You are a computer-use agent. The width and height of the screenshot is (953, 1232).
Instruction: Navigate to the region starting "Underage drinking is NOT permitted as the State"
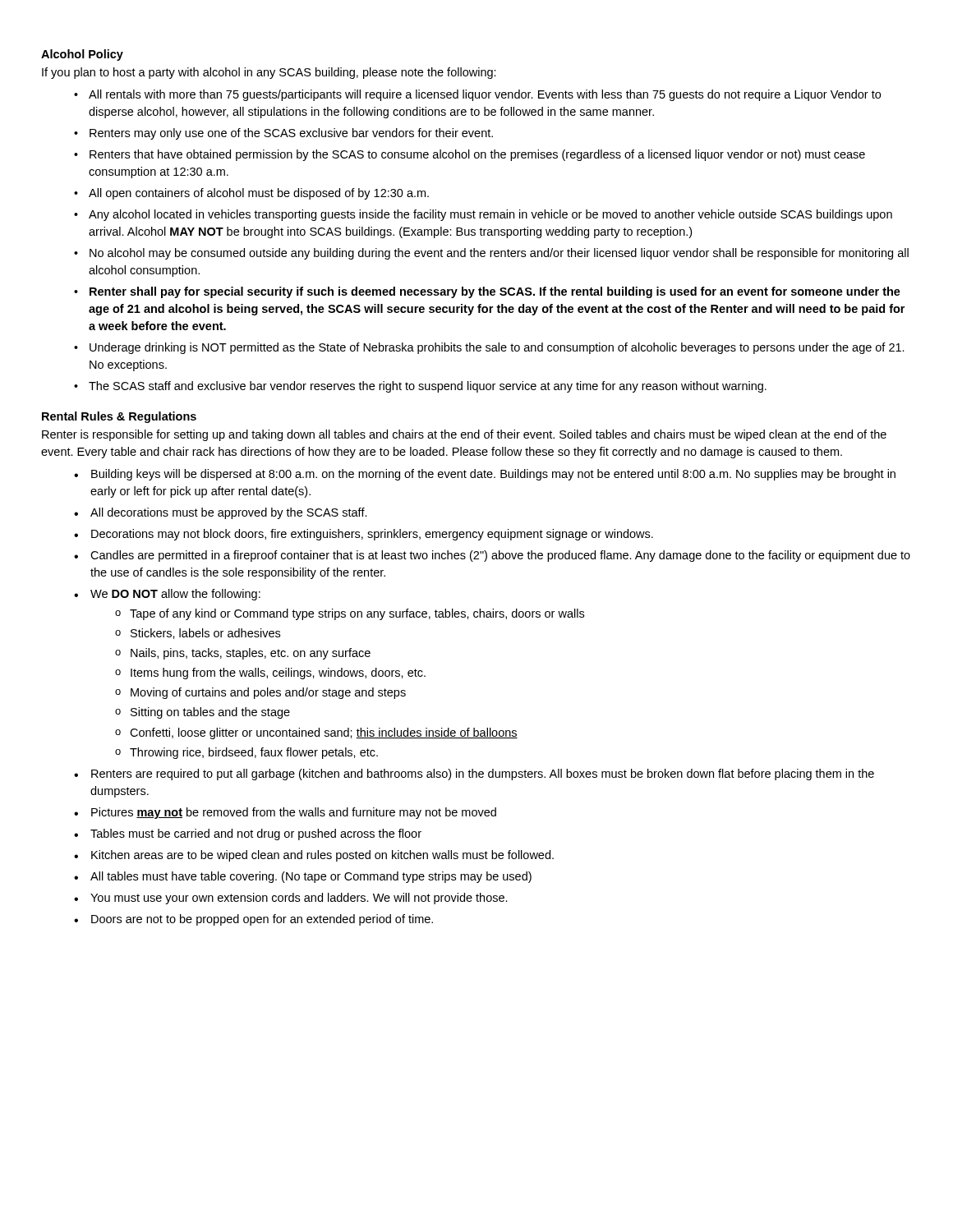click(497, 356)
